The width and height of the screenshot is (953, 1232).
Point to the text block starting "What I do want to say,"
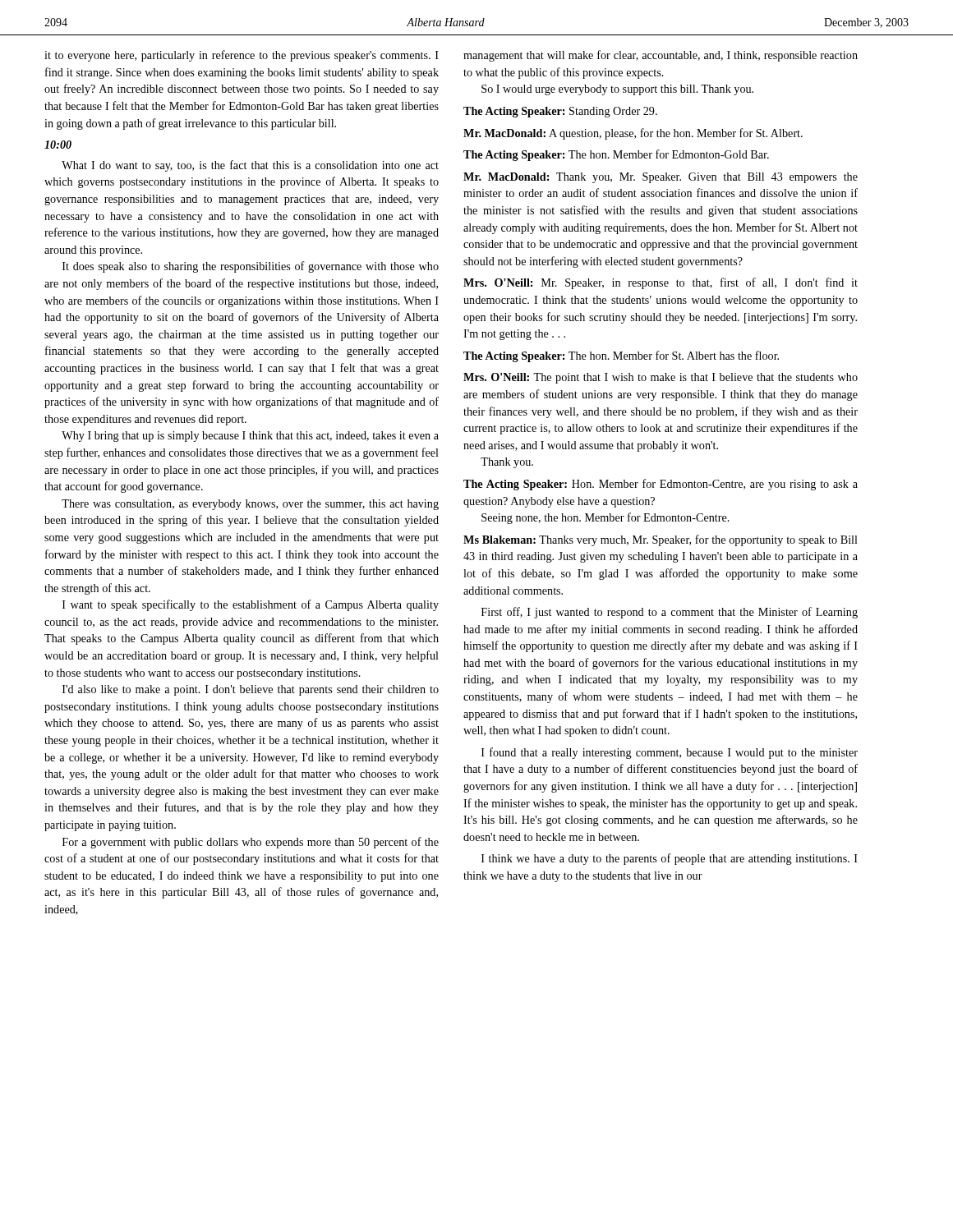(242, 207)
